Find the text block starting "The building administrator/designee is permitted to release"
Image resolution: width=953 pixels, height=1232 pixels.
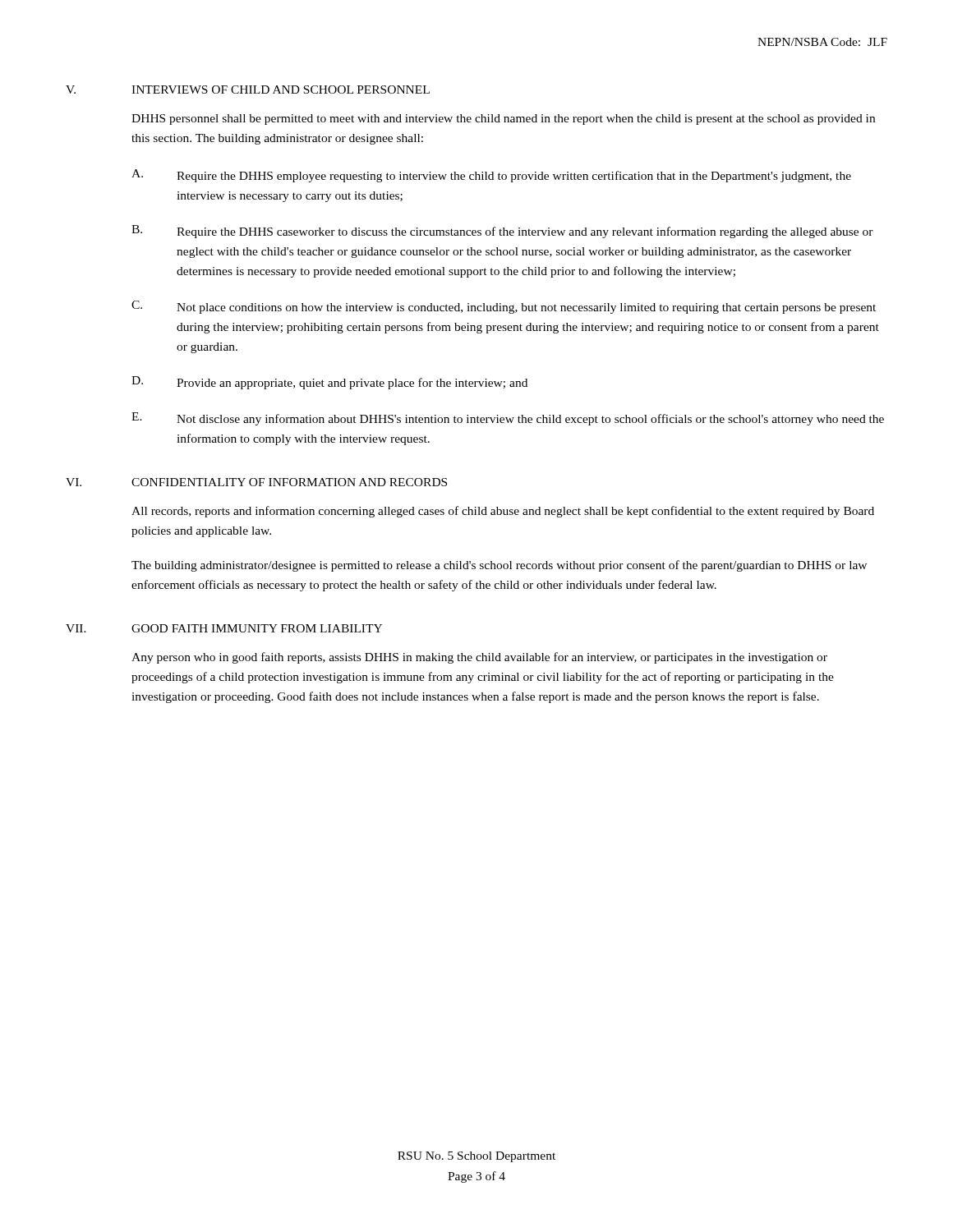point(499,575)
